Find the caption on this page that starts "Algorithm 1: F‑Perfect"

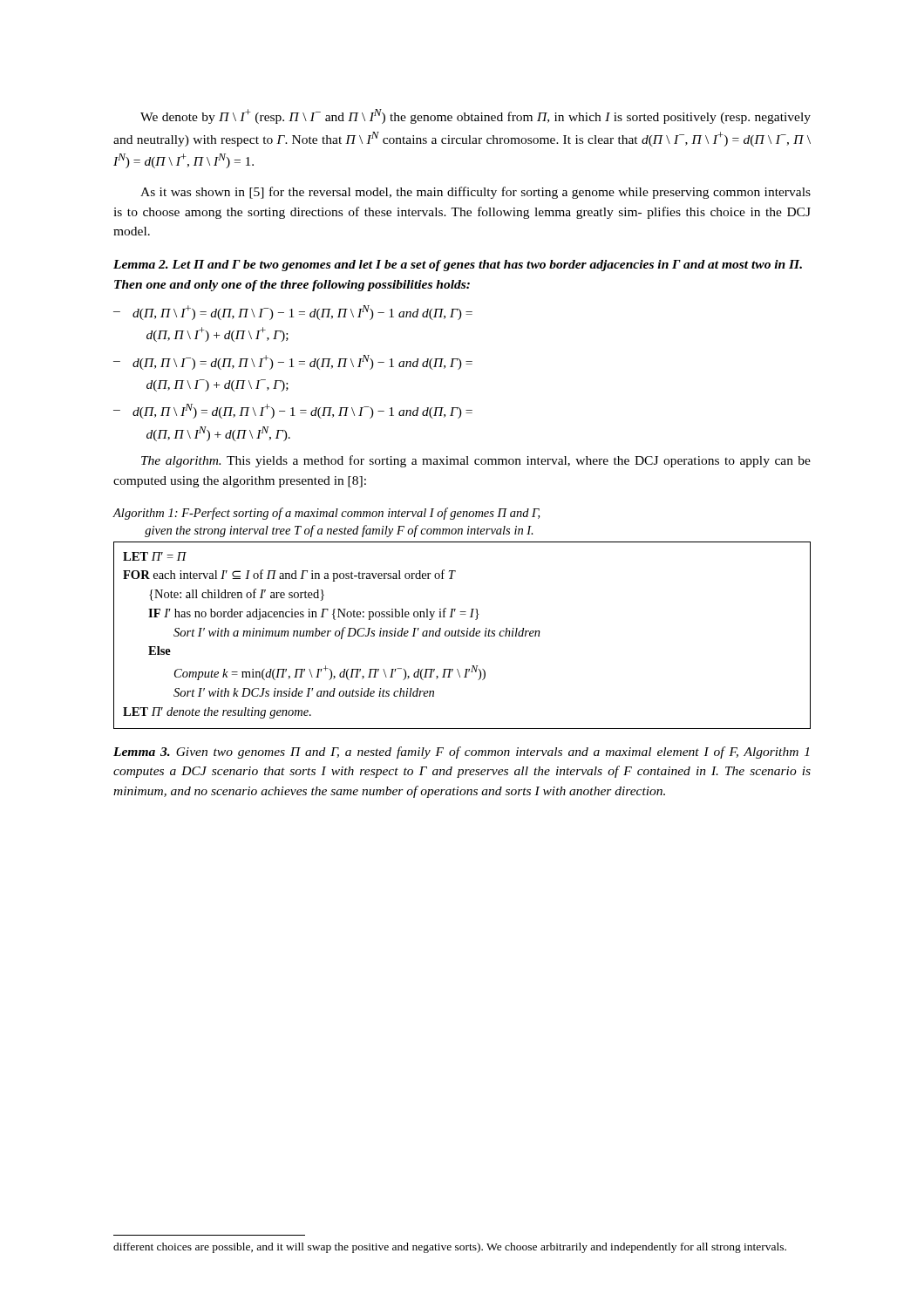tap(327, 522)
